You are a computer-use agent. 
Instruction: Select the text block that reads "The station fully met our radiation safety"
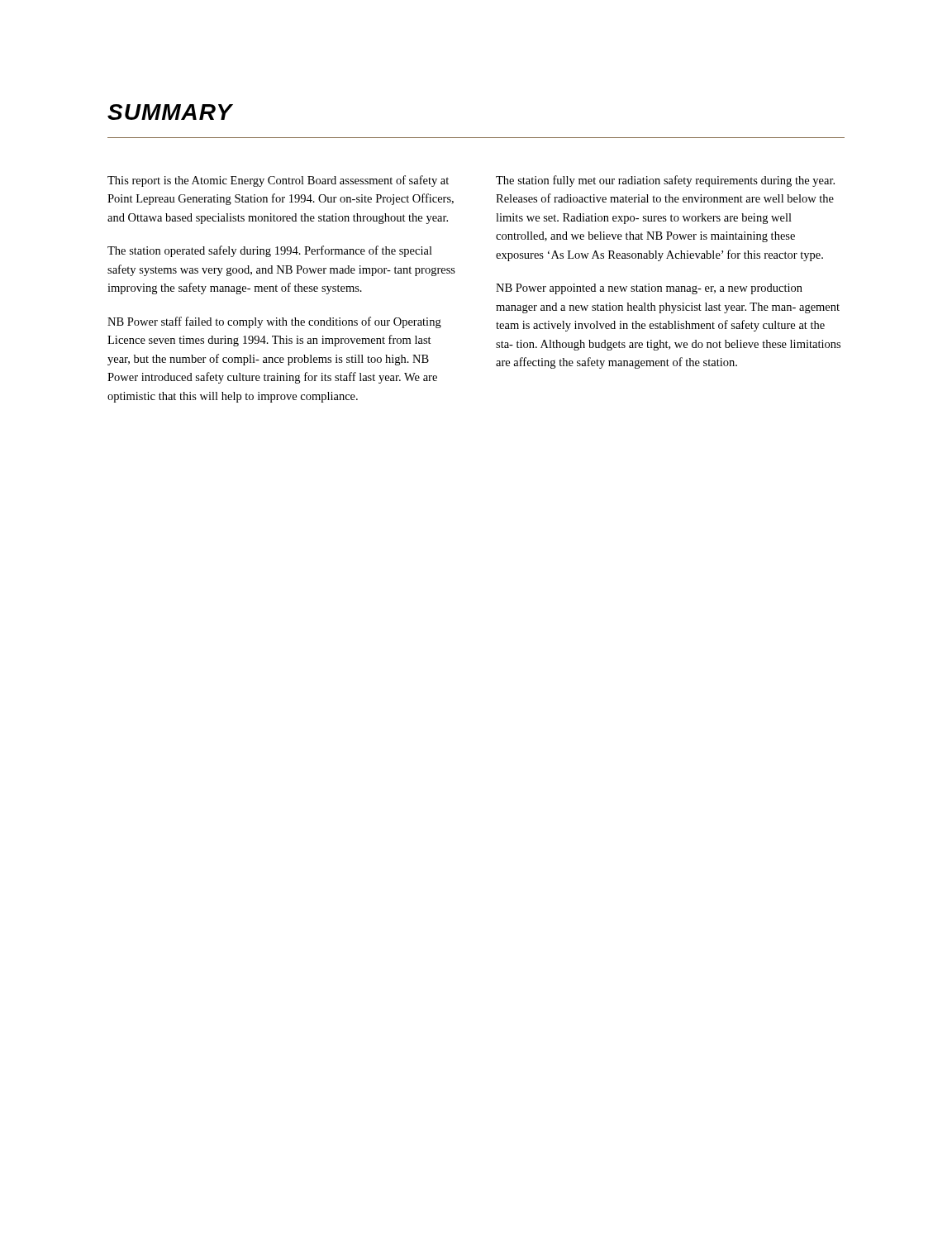(665, 181)
